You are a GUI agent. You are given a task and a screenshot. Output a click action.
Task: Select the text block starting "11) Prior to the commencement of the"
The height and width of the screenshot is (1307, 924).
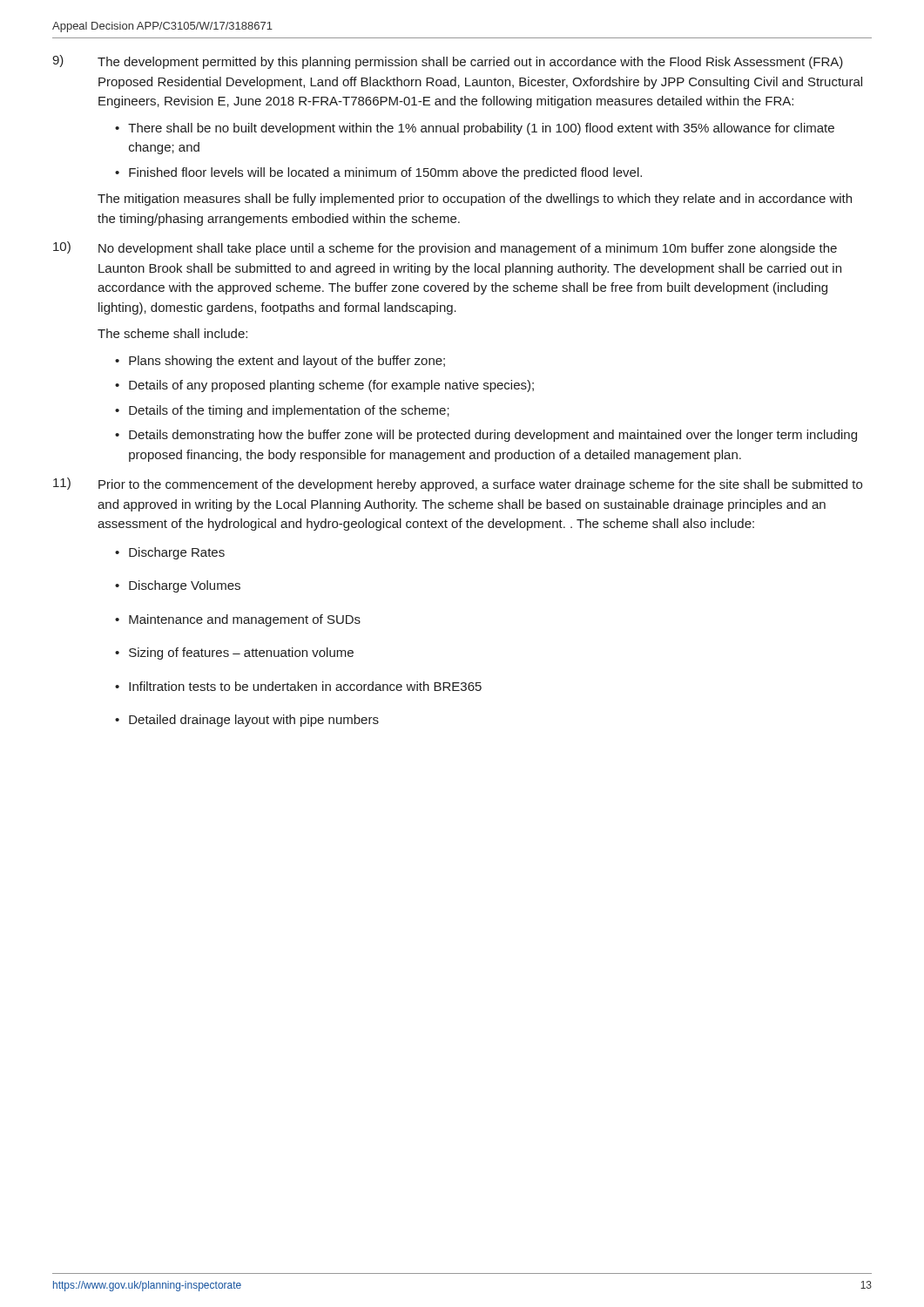point(458,484)
